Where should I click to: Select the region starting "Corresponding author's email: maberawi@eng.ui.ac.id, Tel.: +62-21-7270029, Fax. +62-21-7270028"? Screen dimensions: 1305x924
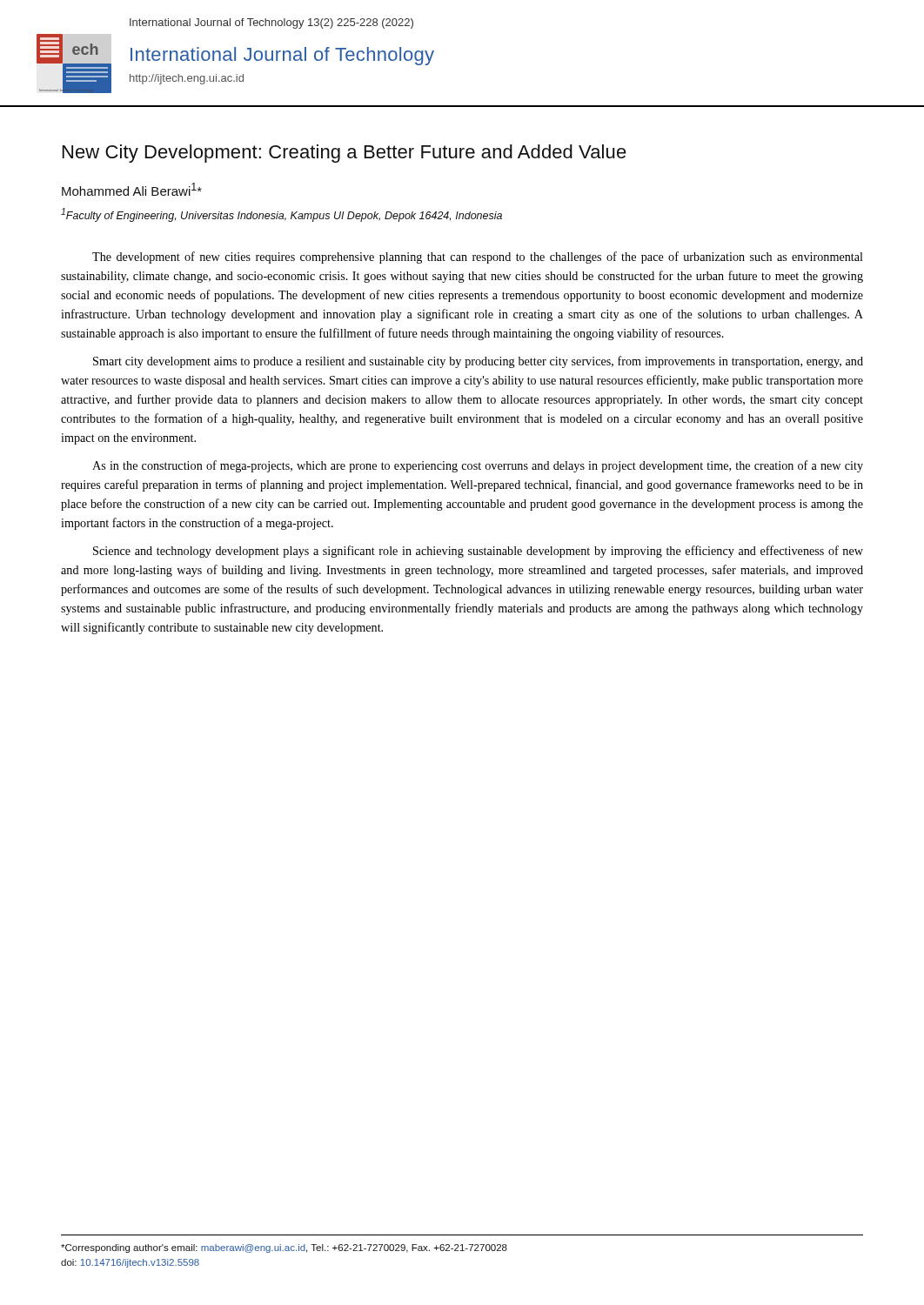point(462,1255)
